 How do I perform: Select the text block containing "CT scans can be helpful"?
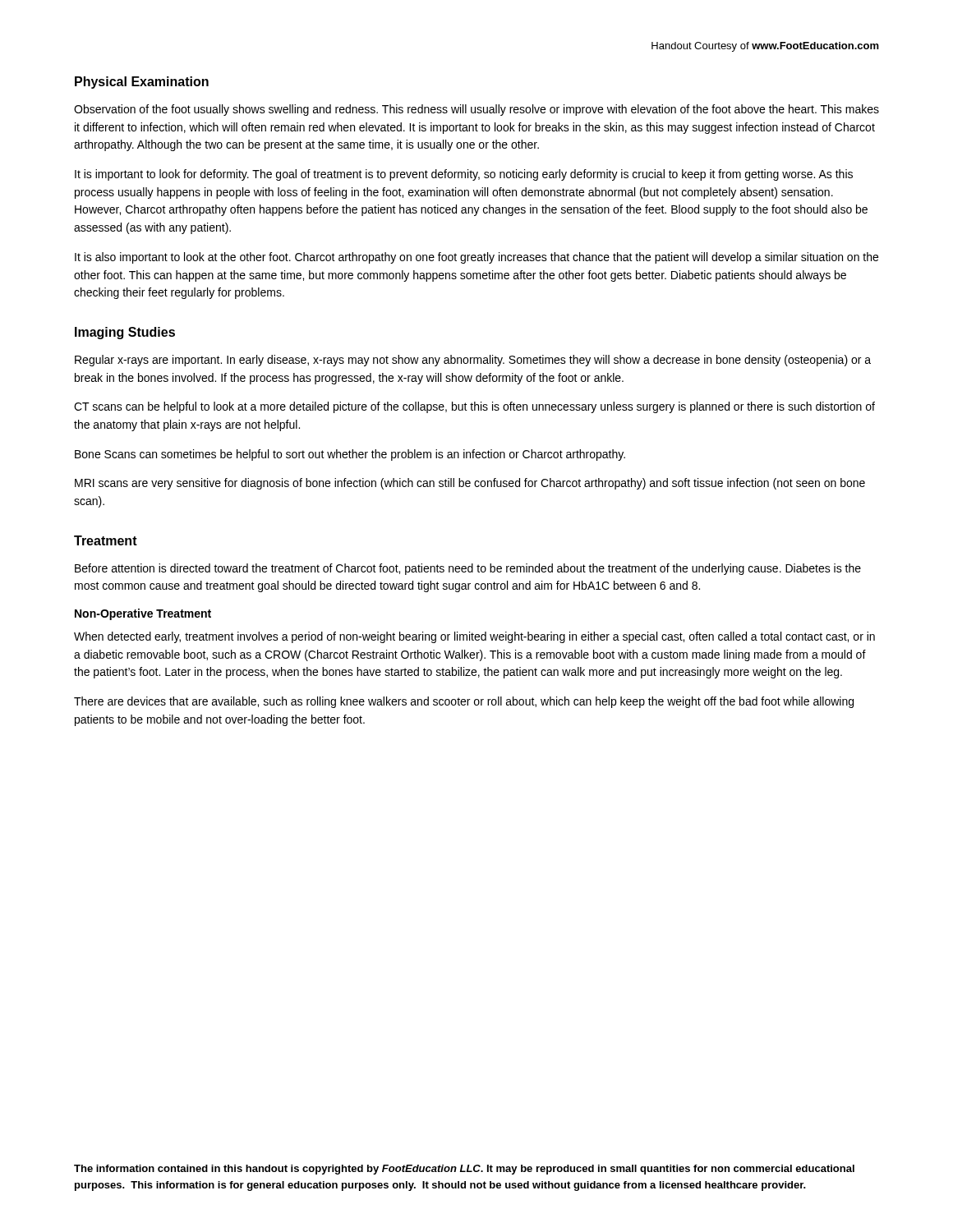coord(474,416)
